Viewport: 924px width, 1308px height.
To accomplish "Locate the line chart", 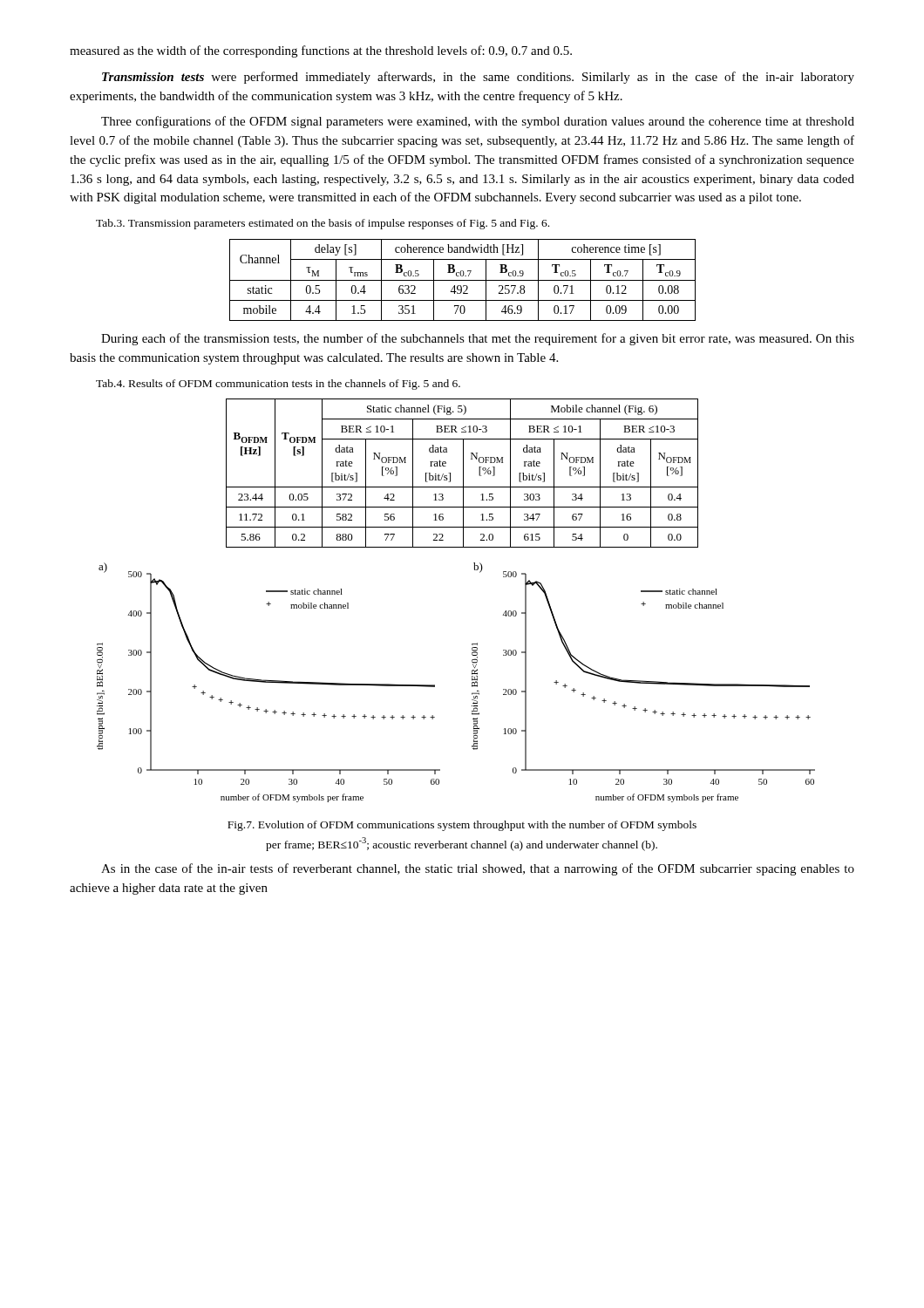I will (x=462, y=685).
